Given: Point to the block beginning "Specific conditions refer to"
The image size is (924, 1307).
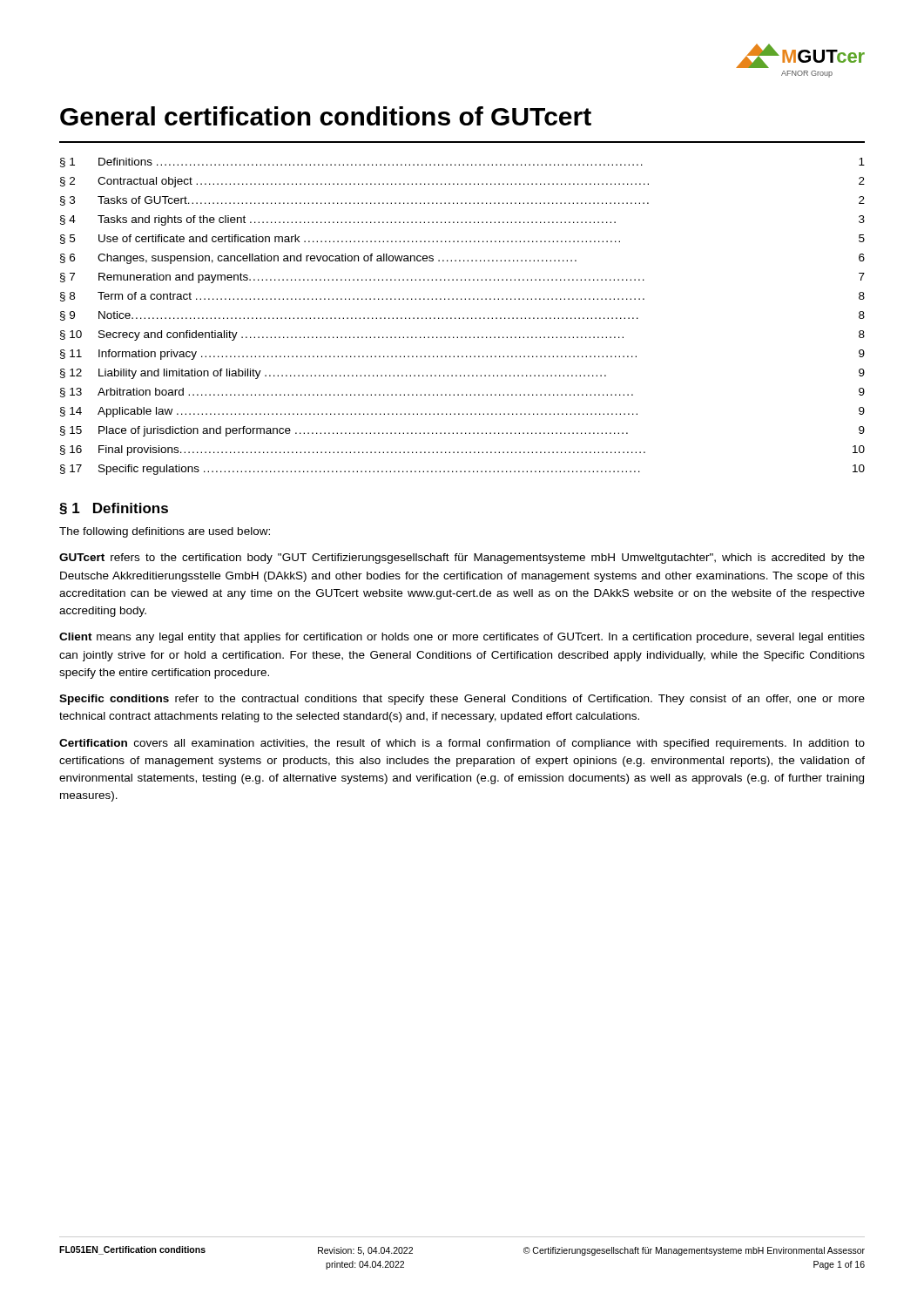Looking at the screenshot, I should [x=462, y=707].
